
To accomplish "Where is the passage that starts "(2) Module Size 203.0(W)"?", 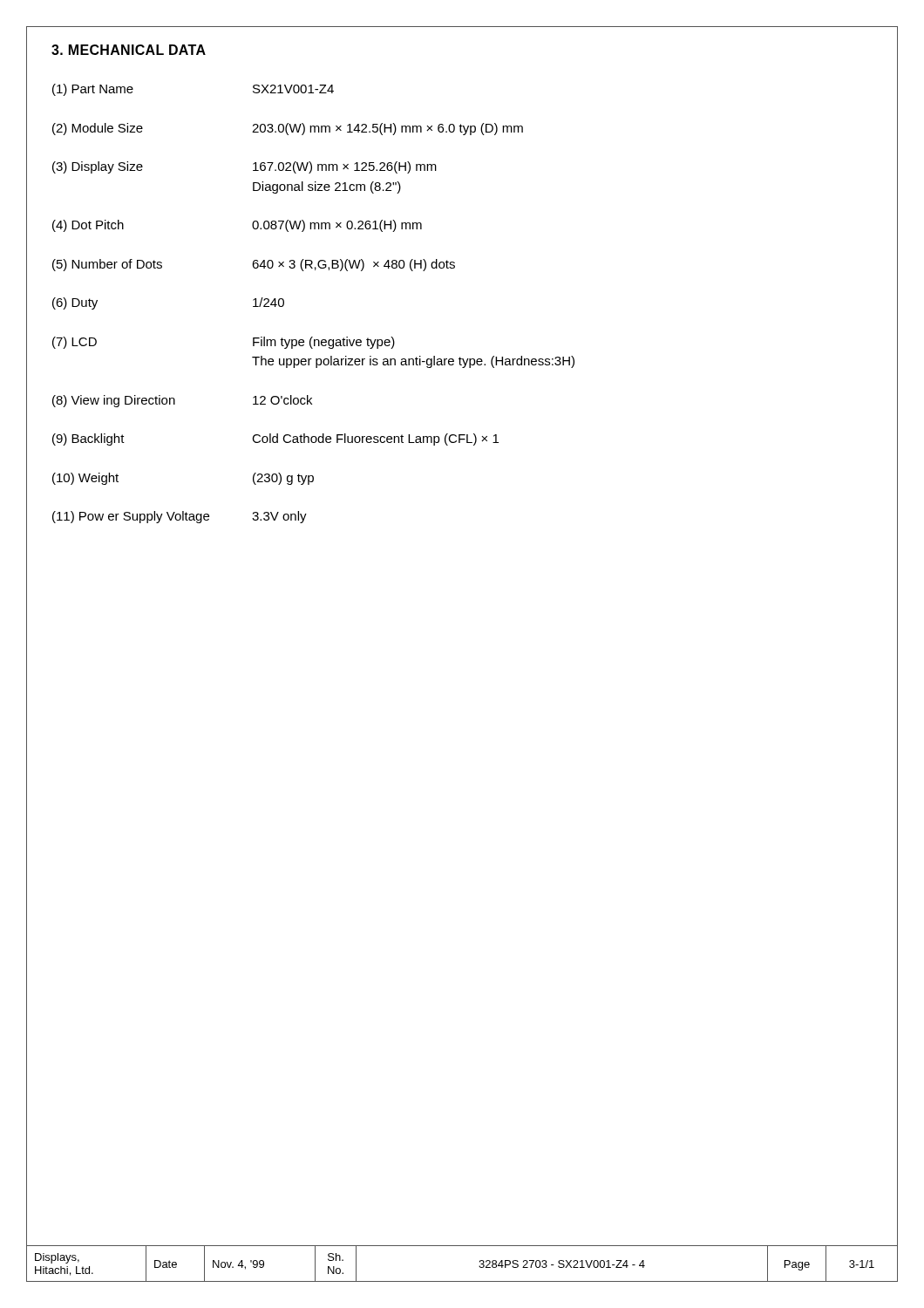I will (x=462, y=128).
